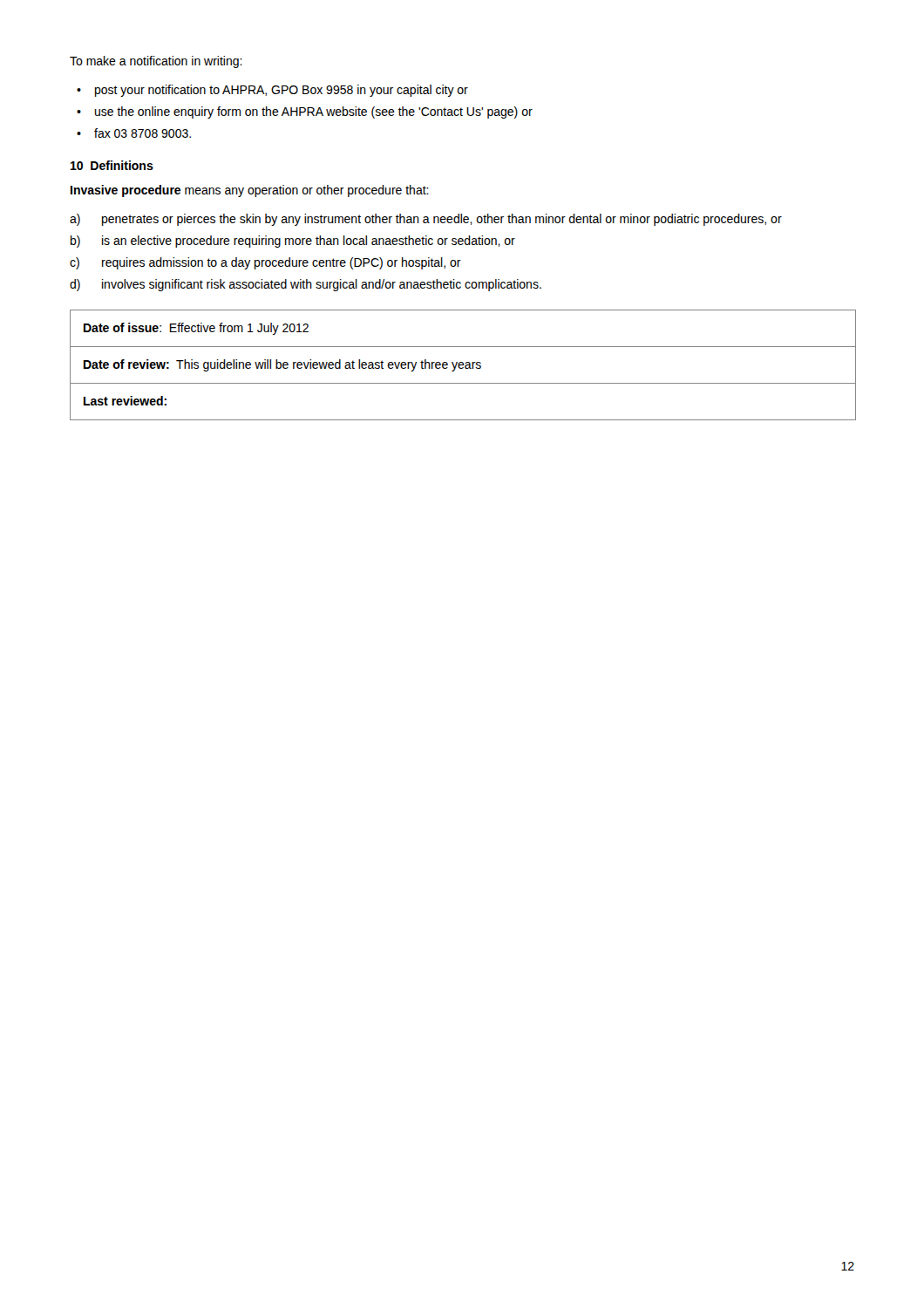Find the list item with the text "use the online enquiry form on the"
Viewport: 924px width, 1308px height.
pyautogui.click(x=313, y=112)
